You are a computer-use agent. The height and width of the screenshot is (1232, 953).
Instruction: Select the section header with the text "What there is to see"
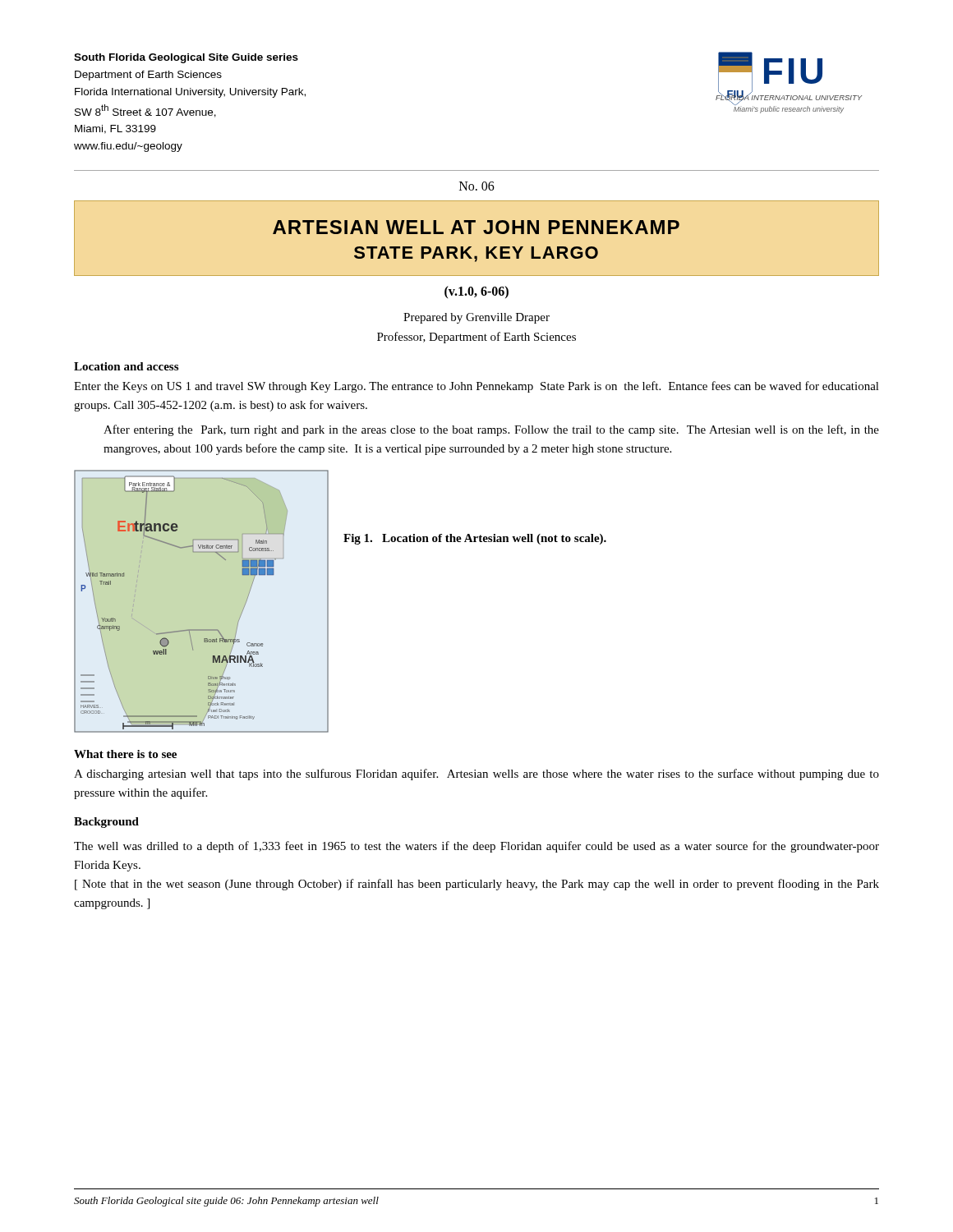pos(126,754)
